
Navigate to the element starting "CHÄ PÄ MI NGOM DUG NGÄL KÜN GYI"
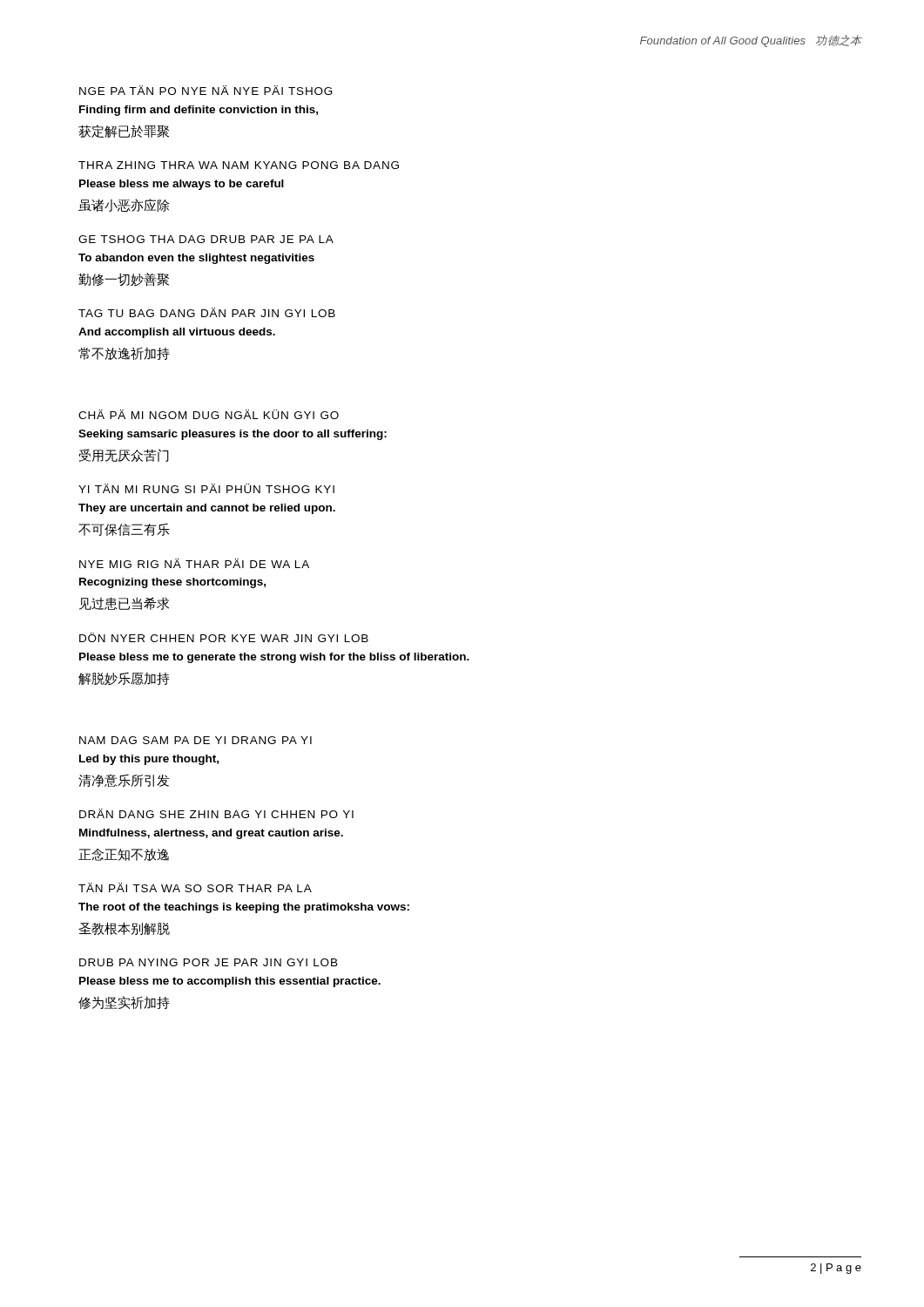pos(209,414)
